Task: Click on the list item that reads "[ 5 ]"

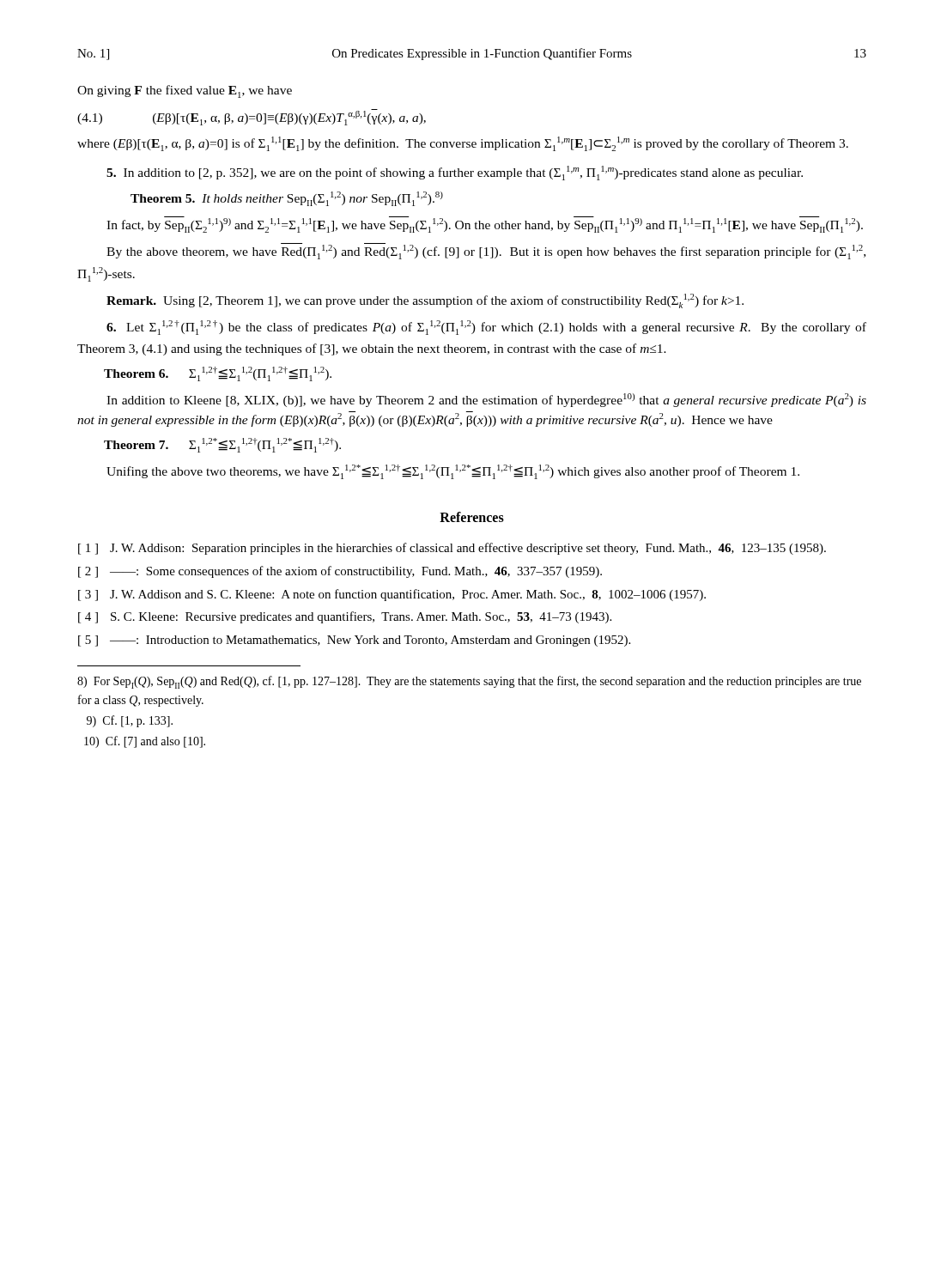Action: tap(354, 641)
